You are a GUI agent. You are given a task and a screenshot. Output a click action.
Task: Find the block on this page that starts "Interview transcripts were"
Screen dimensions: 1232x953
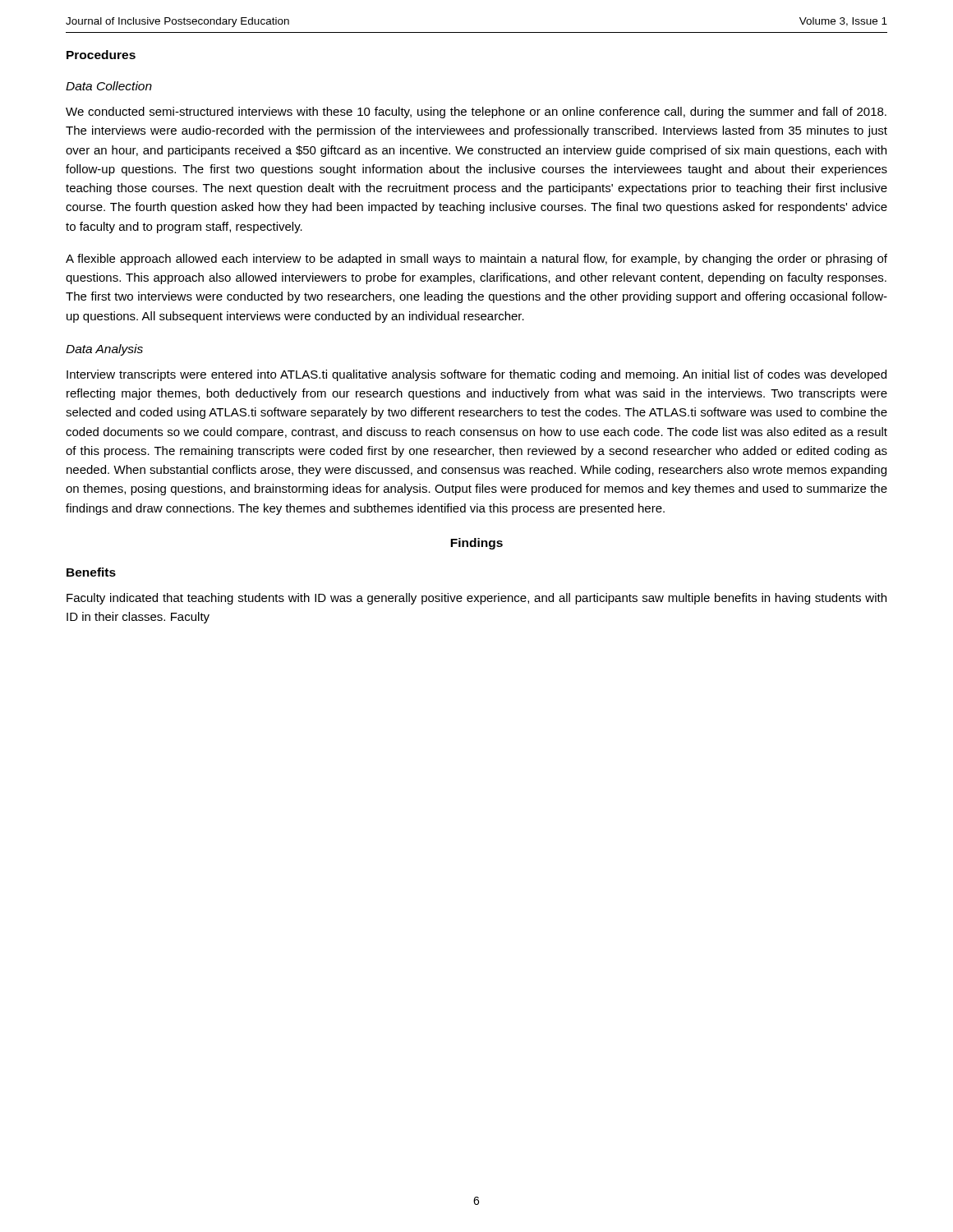coord(476,441)
